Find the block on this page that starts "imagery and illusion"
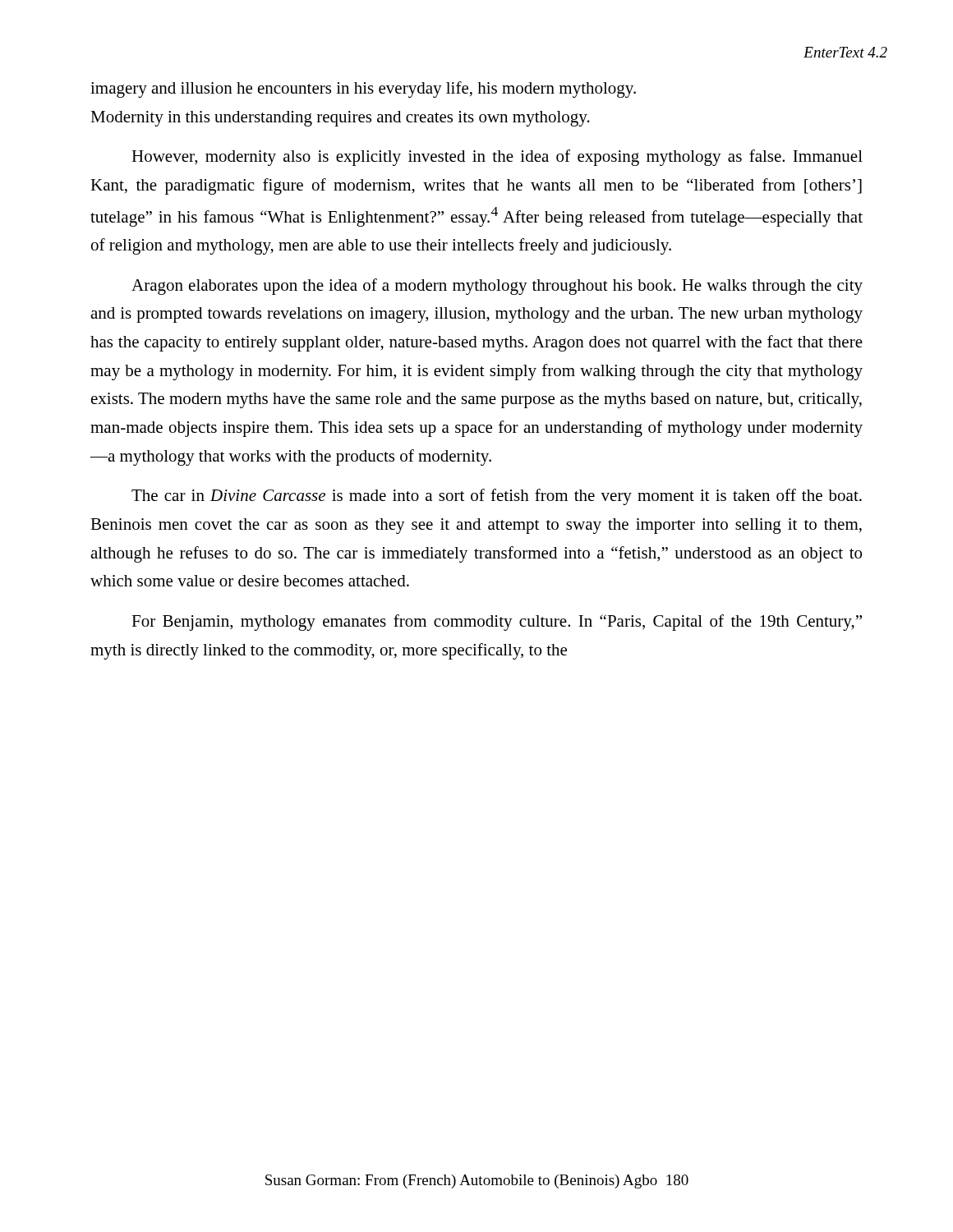 [476, 102]
